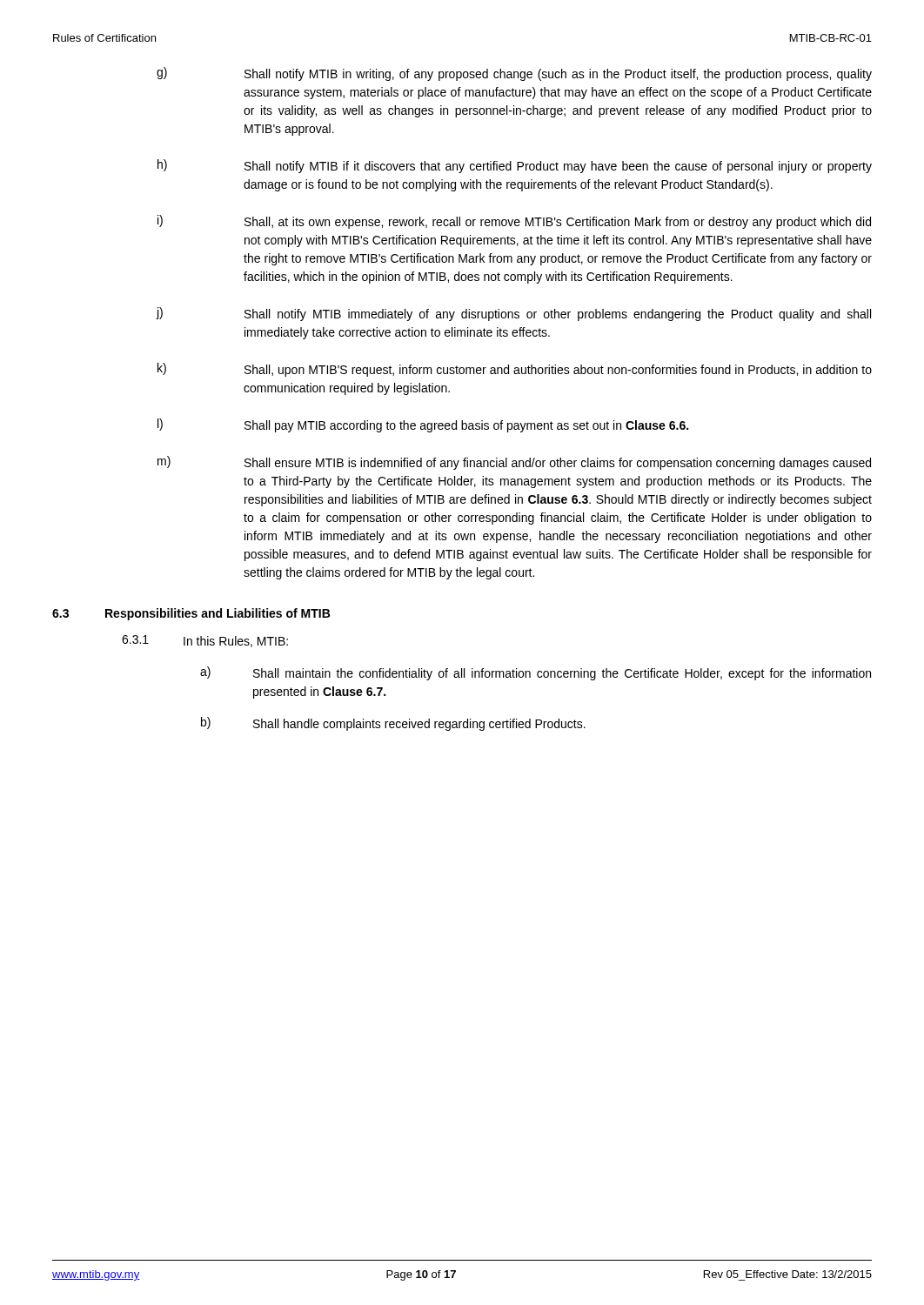
Task: Point to the element starting "b) Shall handle complaints received"
Action: coord(536,724)
